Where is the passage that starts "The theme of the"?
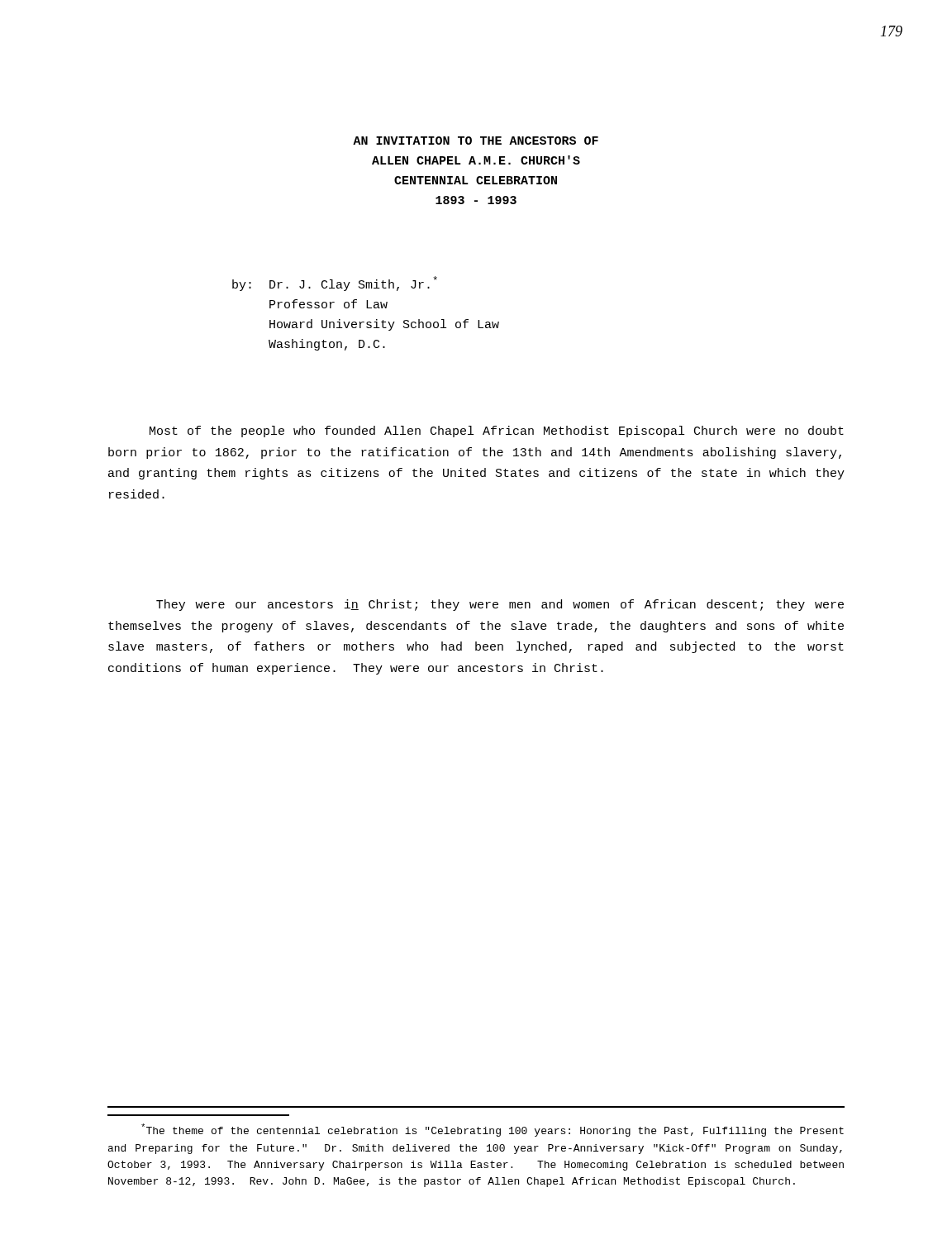The image size is (952, 1240). tap(476, 1151)
